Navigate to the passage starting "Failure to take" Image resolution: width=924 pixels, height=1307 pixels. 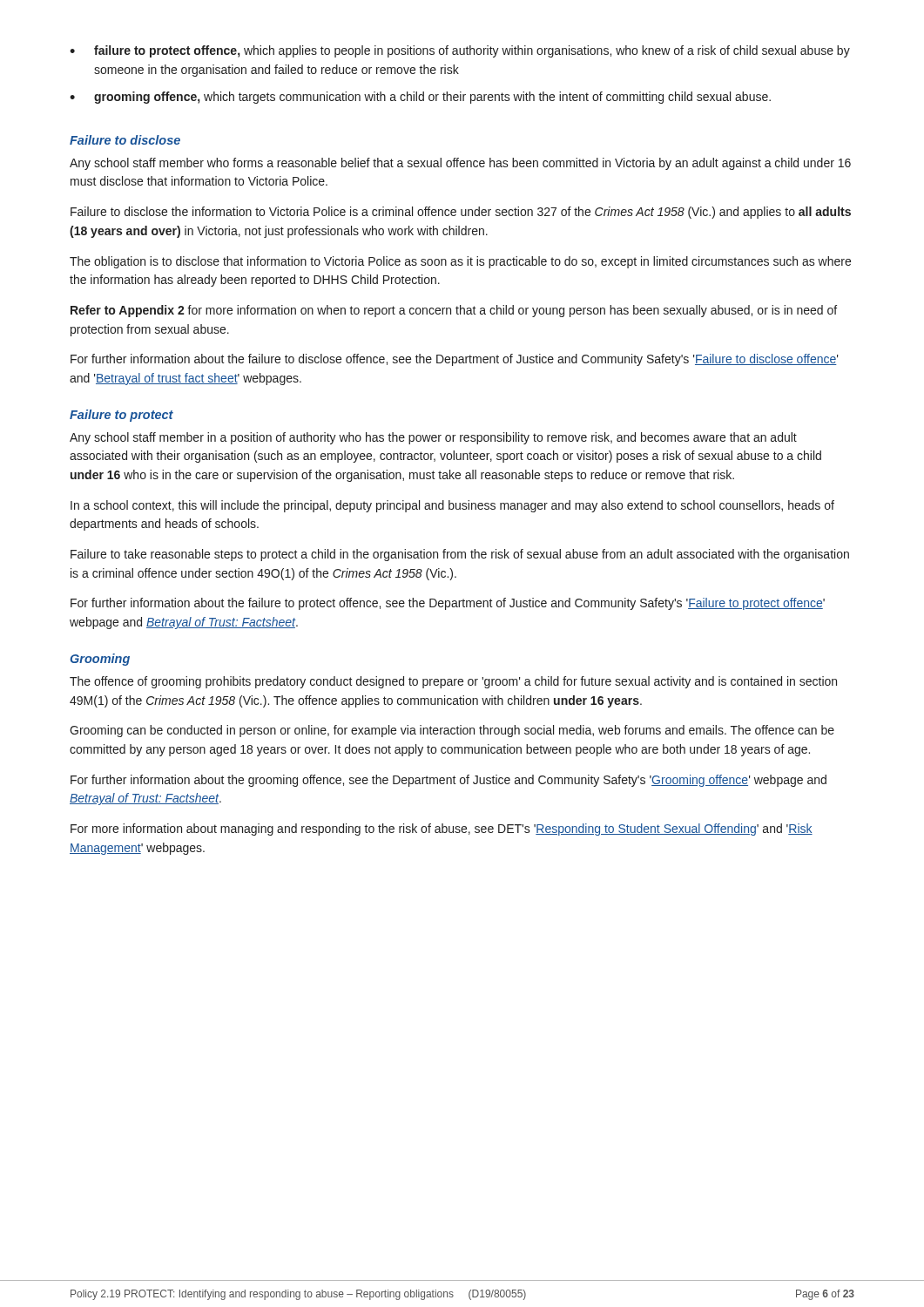click(460, 564)
